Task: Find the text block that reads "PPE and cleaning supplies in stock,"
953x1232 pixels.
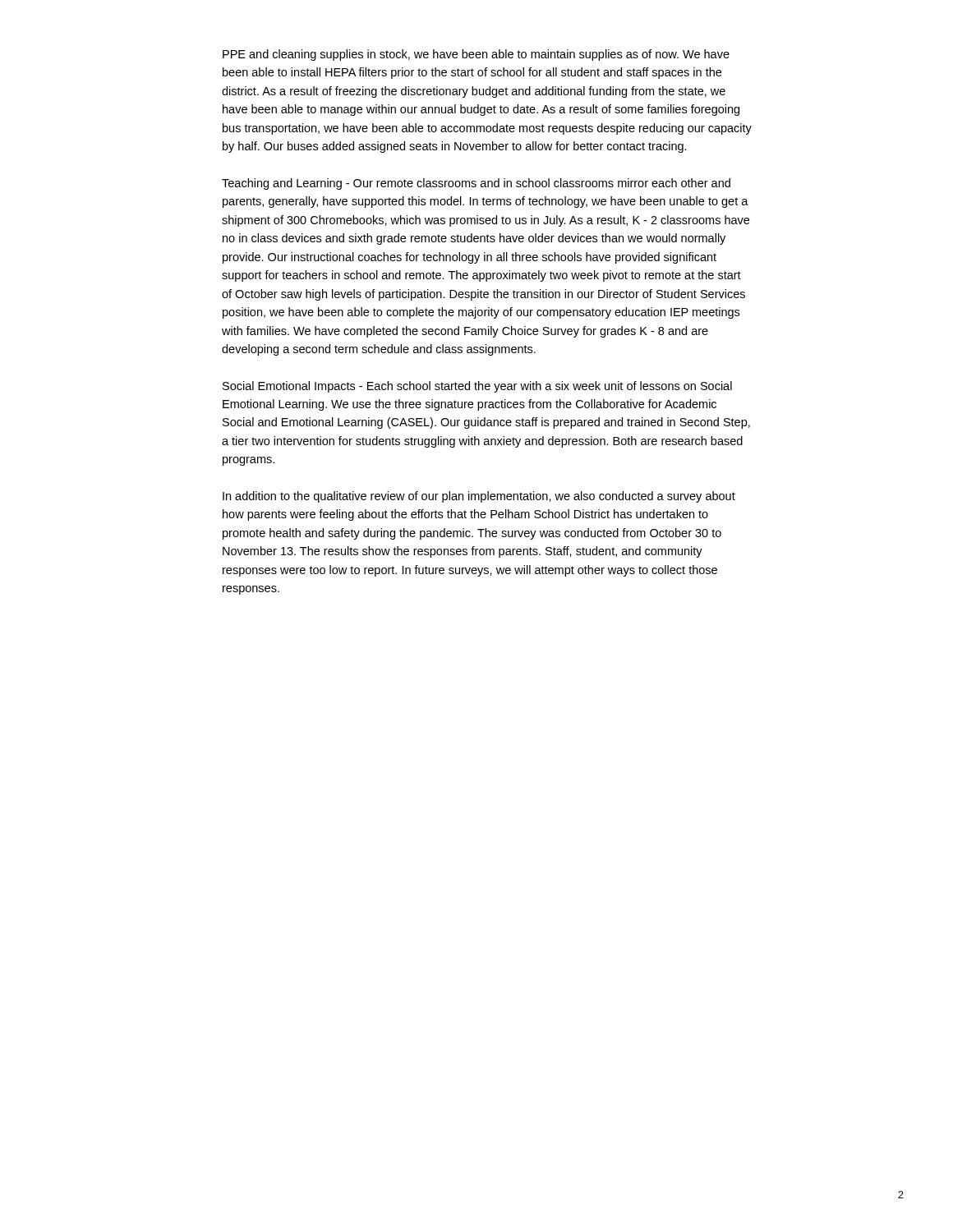Action: click(487, 100)
